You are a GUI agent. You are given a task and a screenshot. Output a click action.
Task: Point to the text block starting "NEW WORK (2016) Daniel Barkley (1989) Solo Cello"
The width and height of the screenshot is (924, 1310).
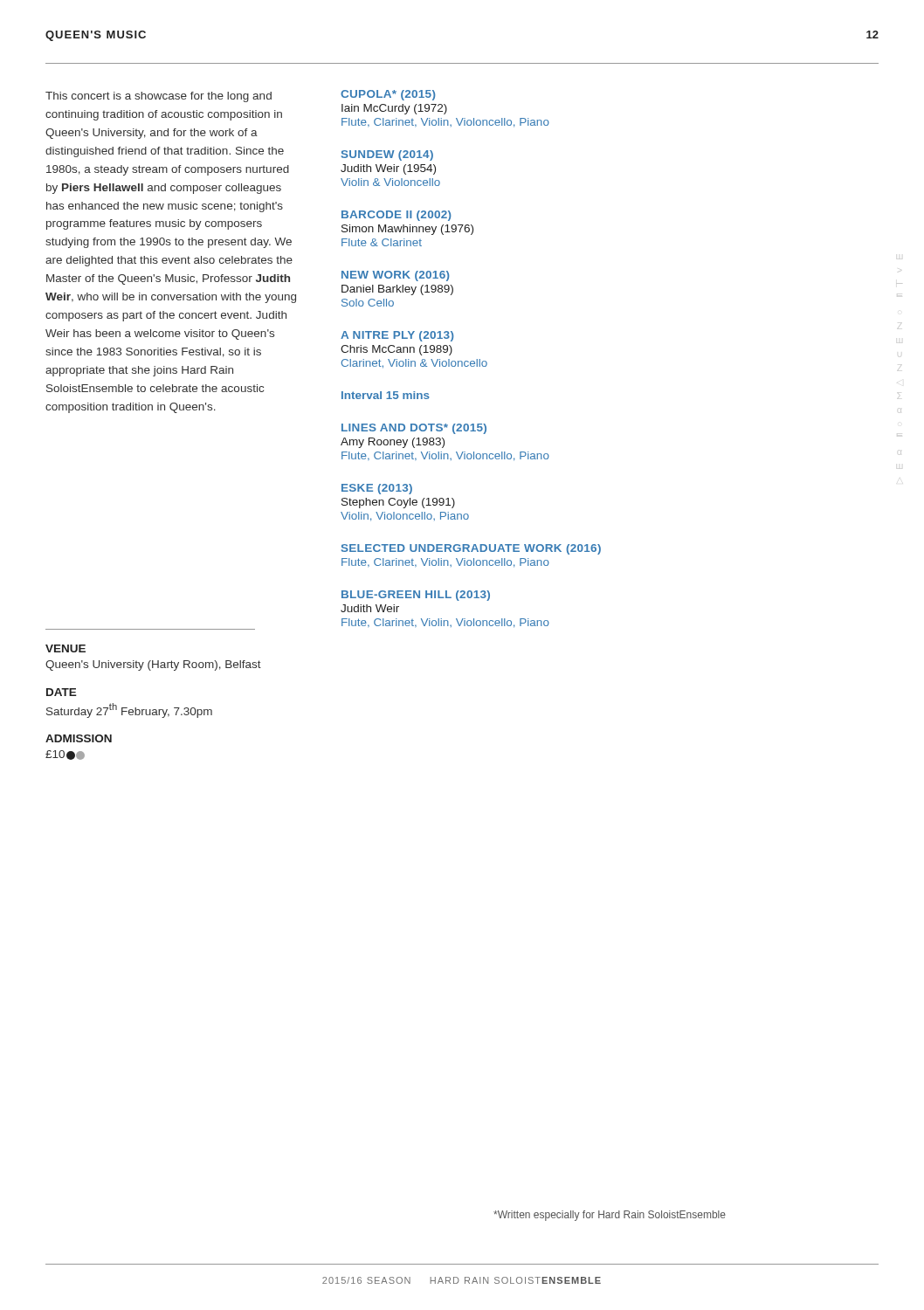click(x=395, y=276)
